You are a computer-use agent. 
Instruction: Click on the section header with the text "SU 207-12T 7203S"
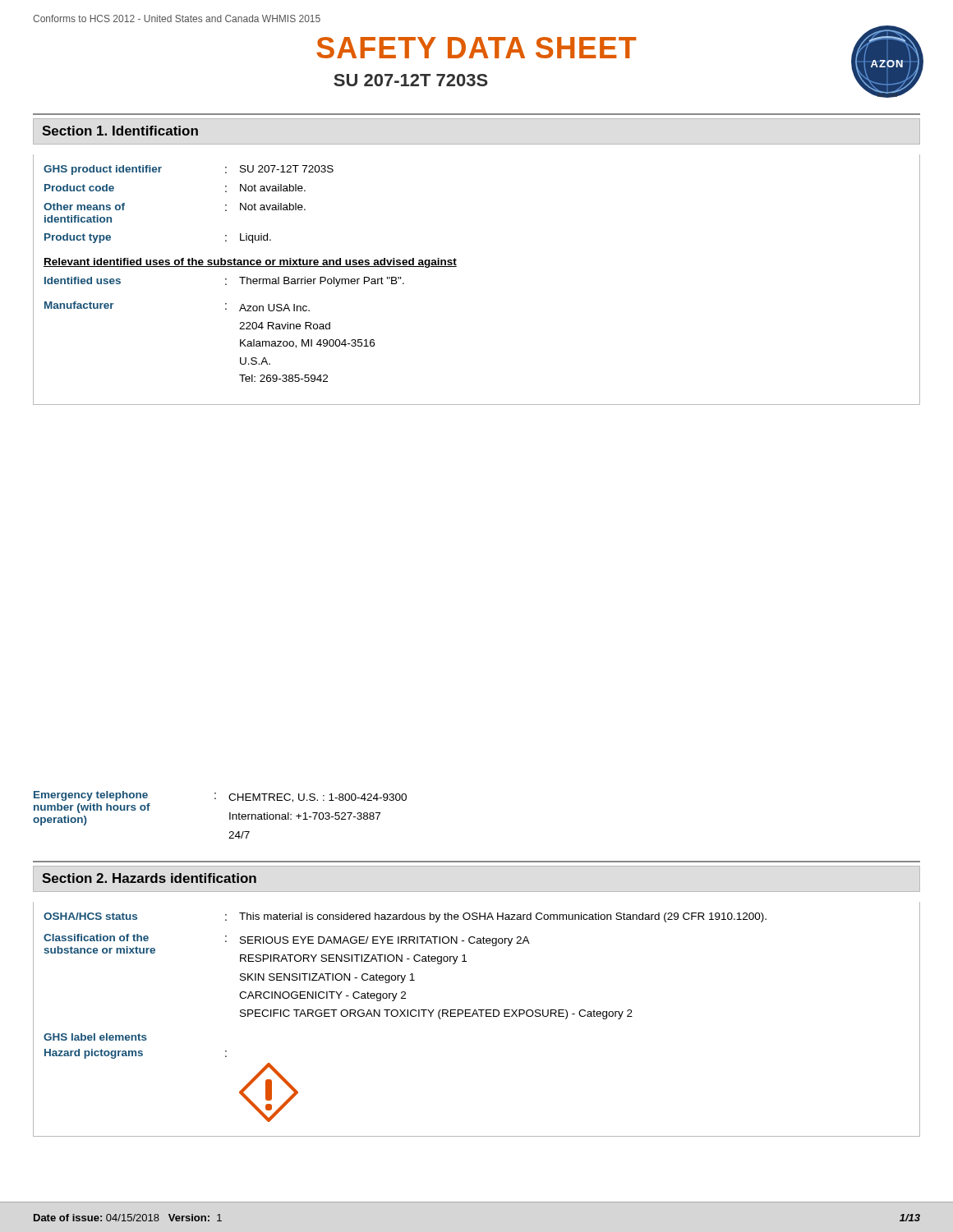pyautogui.click(x=411, y=80)
